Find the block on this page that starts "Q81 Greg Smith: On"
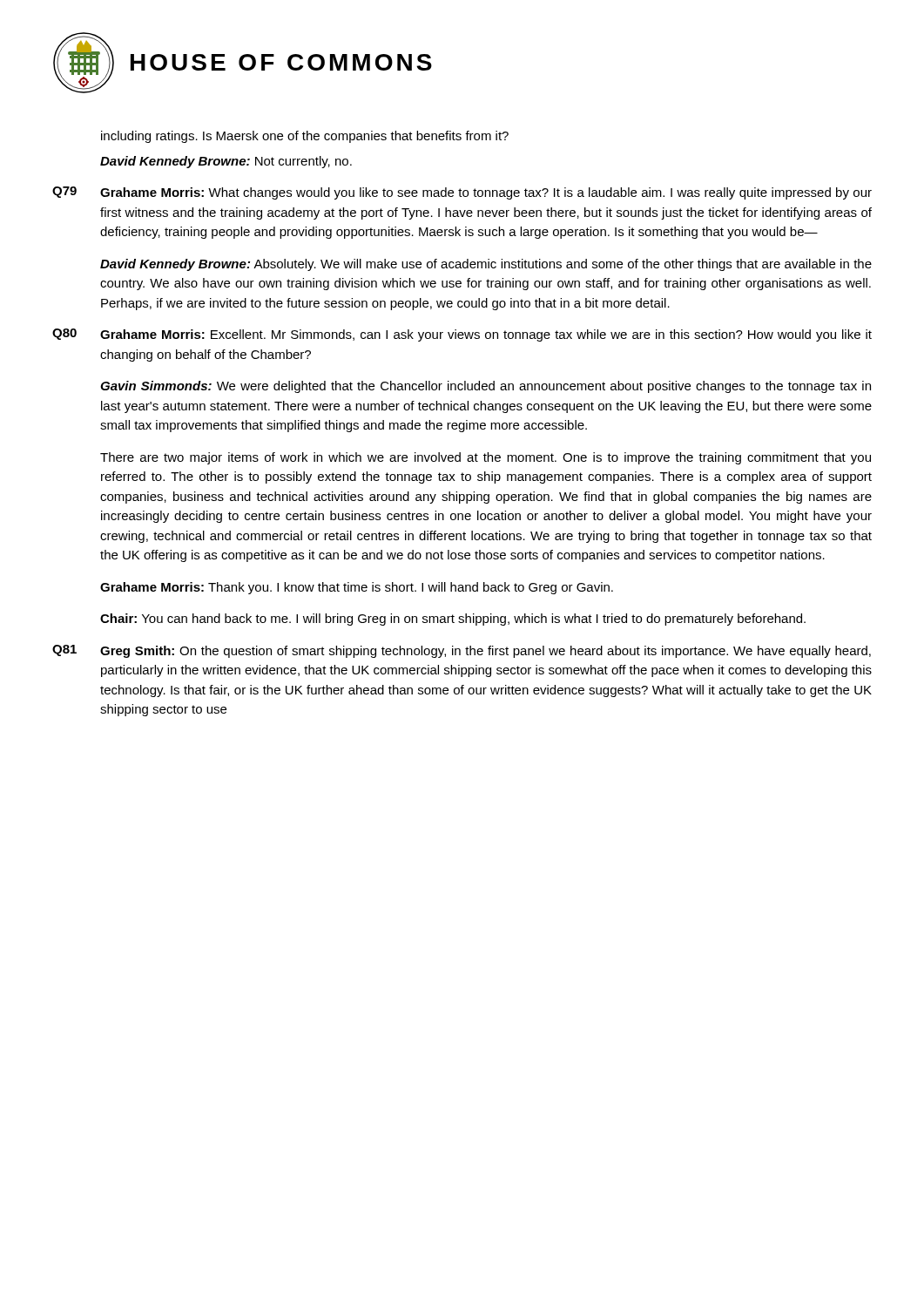This screenshot has height=1307, width=924. (x=462, y=680)
